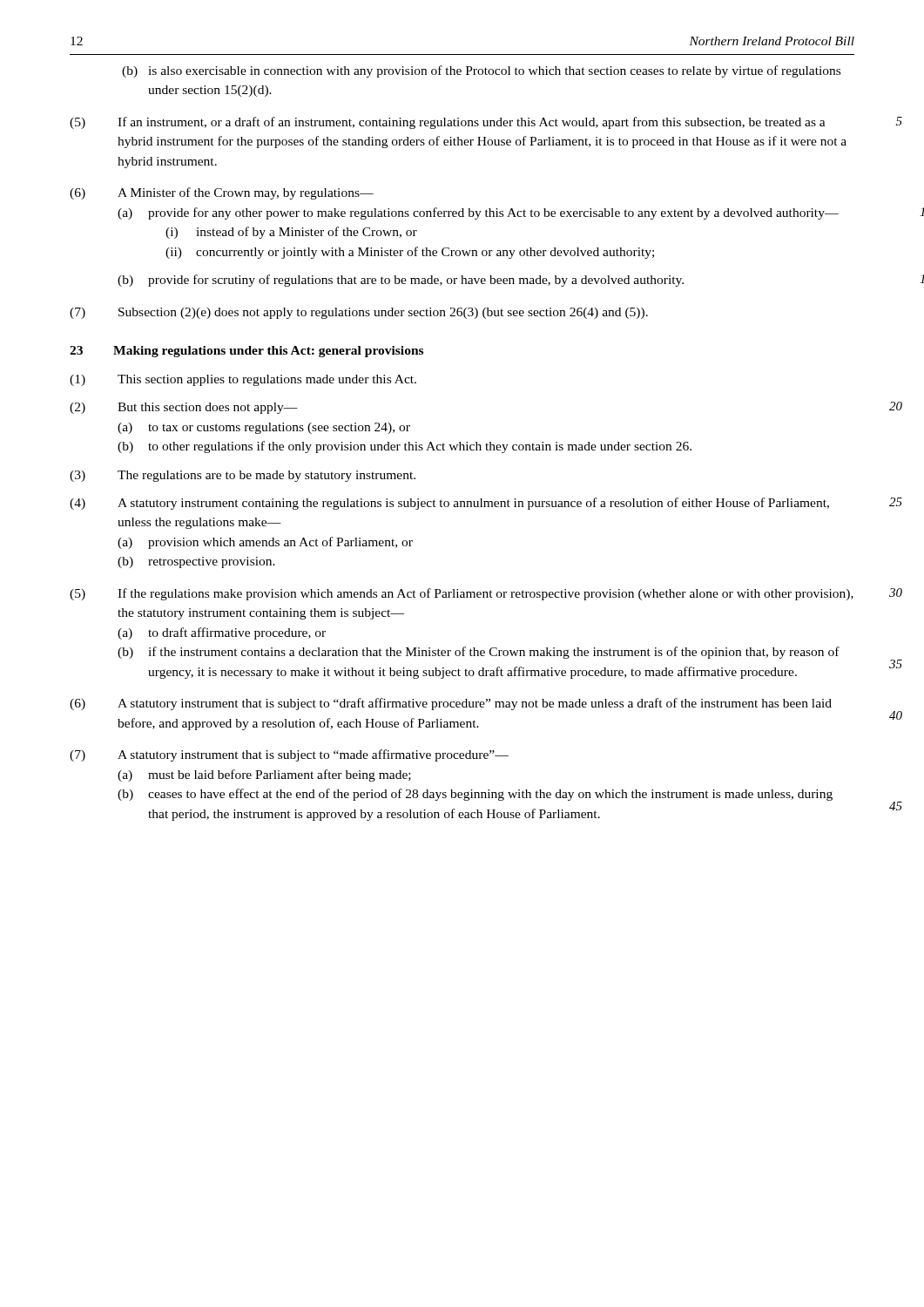Point to the block beginning "(a) provide for any other power"
Viewport: 924px width, 1307px height.
486,213
